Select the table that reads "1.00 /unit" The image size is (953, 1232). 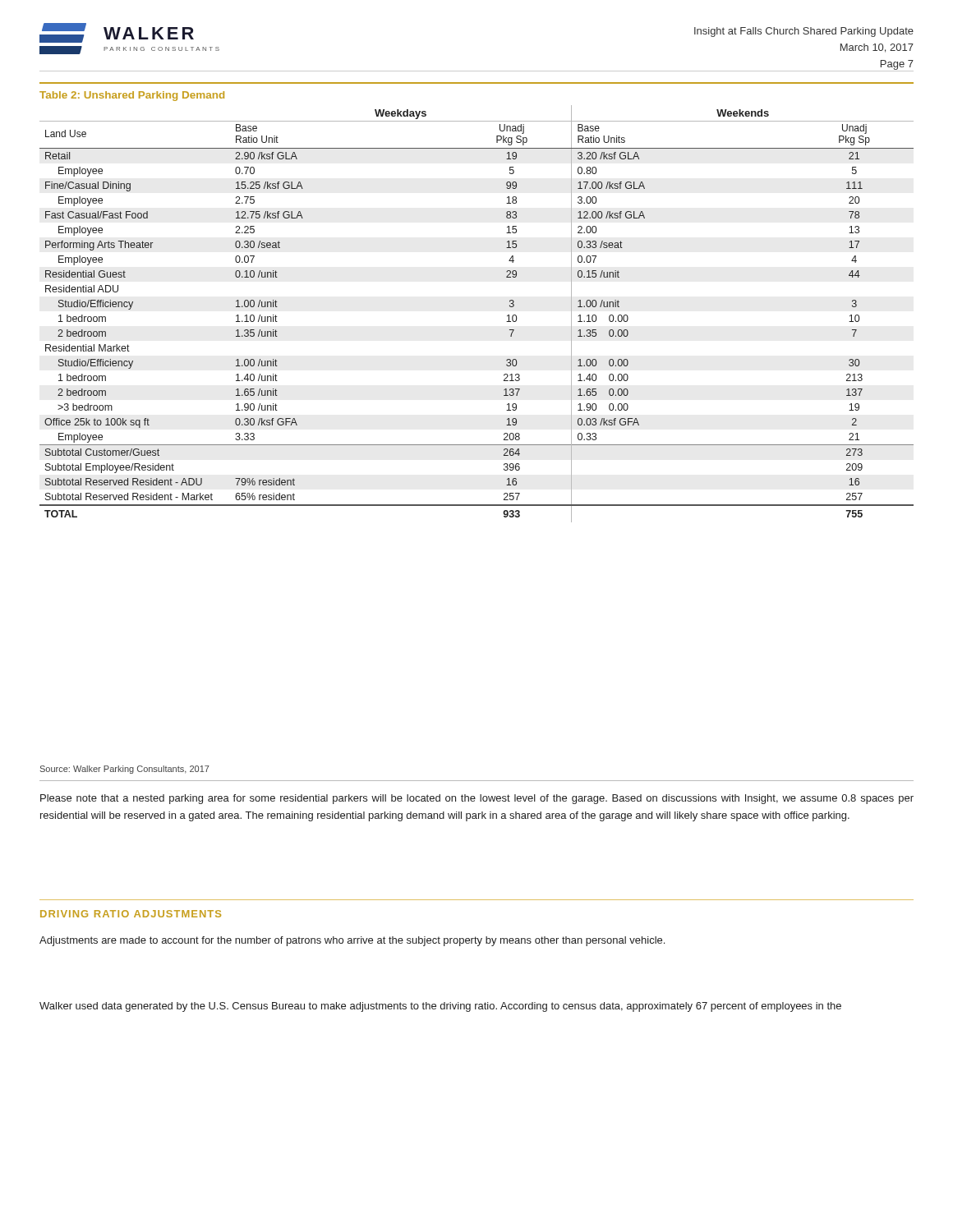[476, 314]
